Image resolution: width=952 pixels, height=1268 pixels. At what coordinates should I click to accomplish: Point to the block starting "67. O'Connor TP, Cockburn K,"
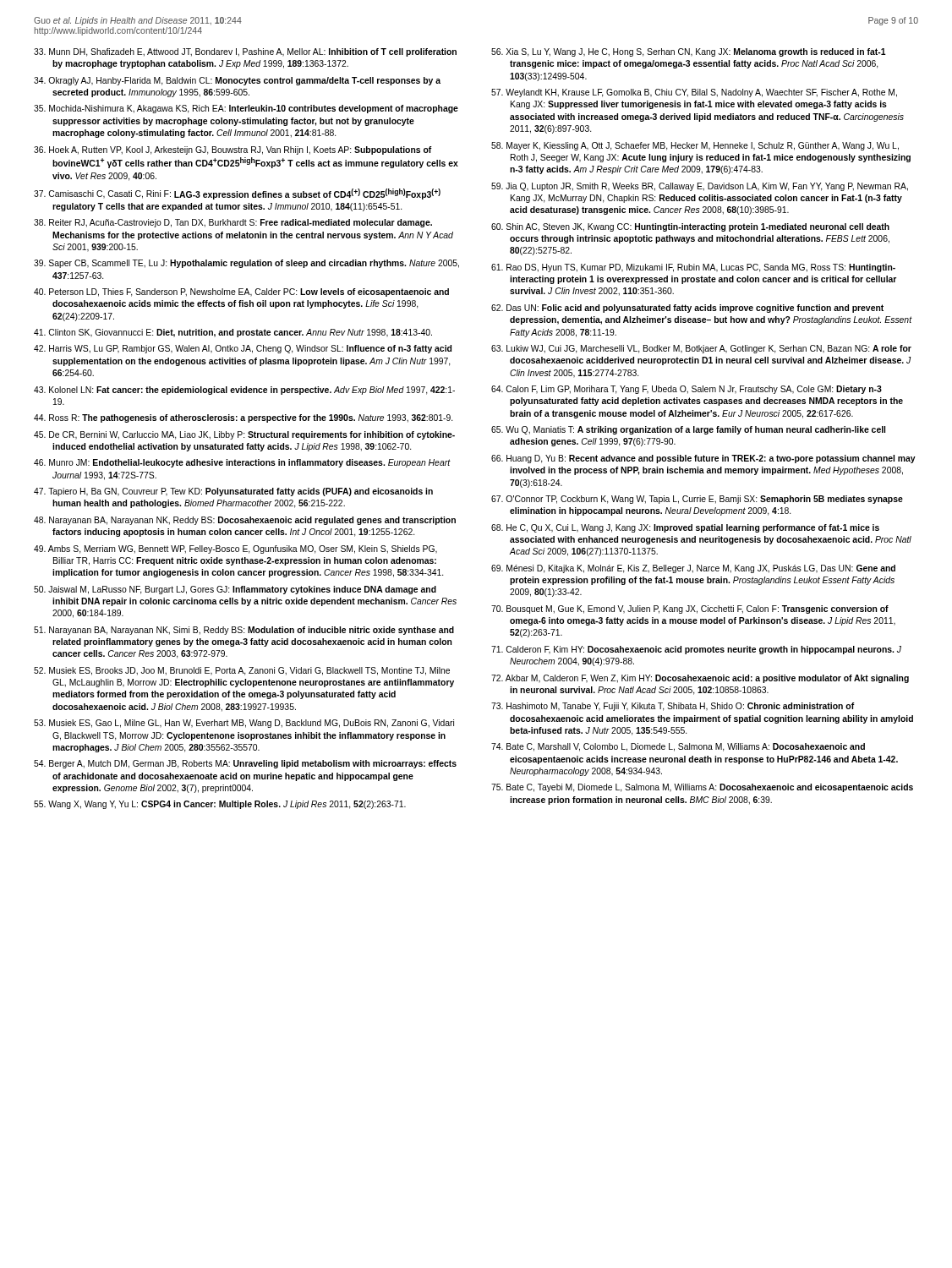(x=697, y=505)
